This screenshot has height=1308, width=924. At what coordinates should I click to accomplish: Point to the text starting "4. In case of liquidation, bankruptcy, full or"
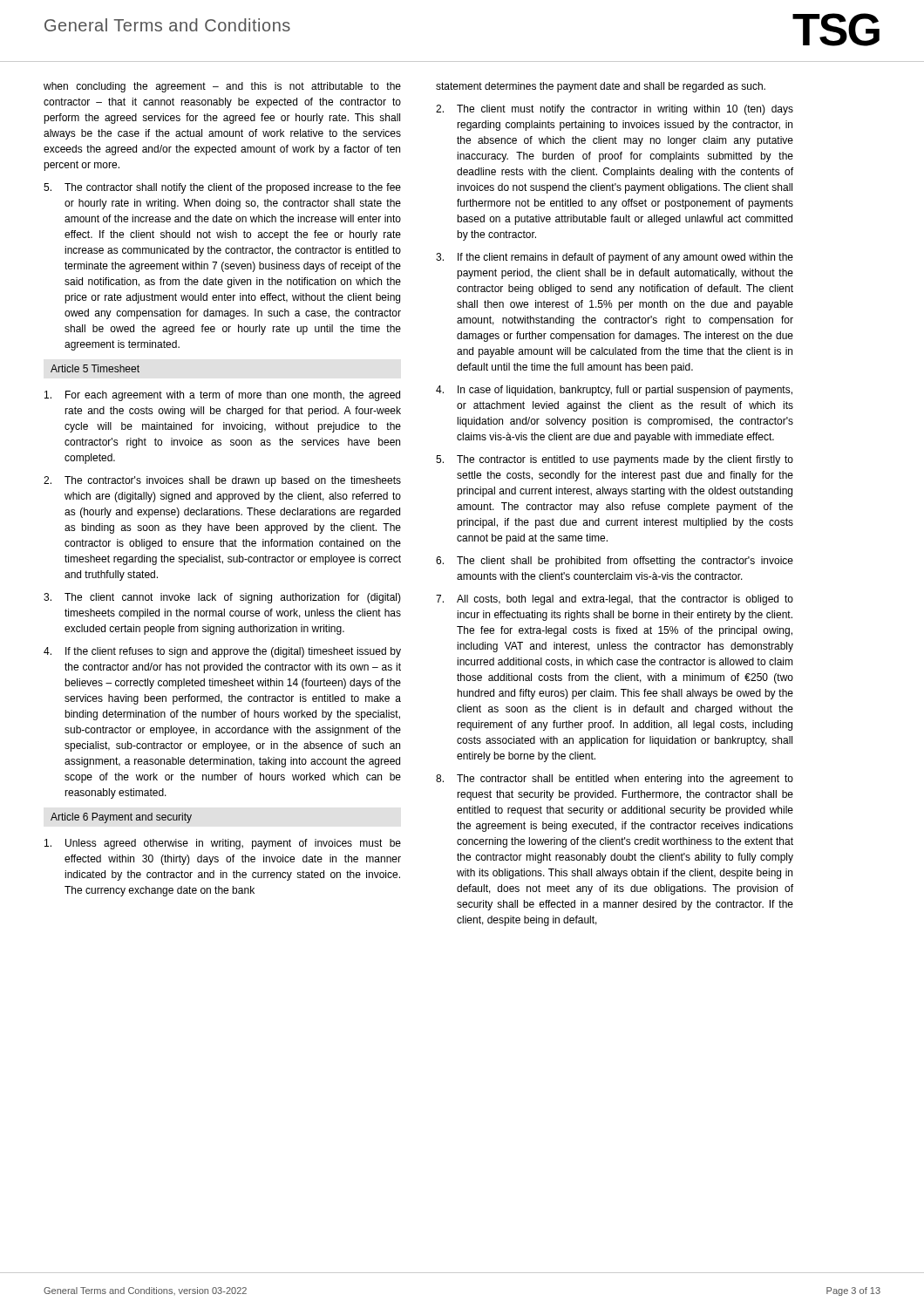pyautogui.click(x=615, y=413)
